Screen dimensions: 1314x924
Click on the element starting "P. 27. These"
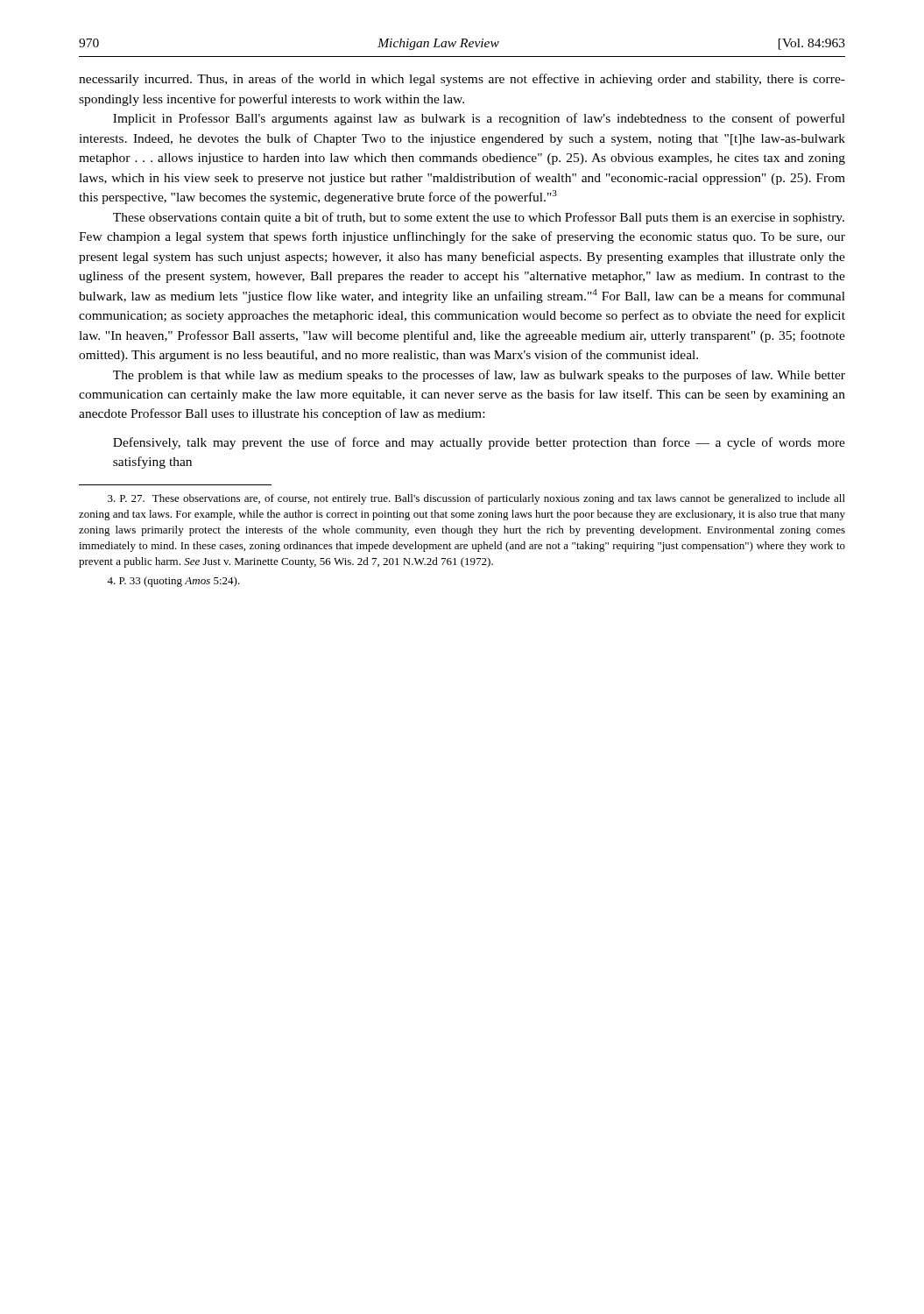click(x=462, y=530)
